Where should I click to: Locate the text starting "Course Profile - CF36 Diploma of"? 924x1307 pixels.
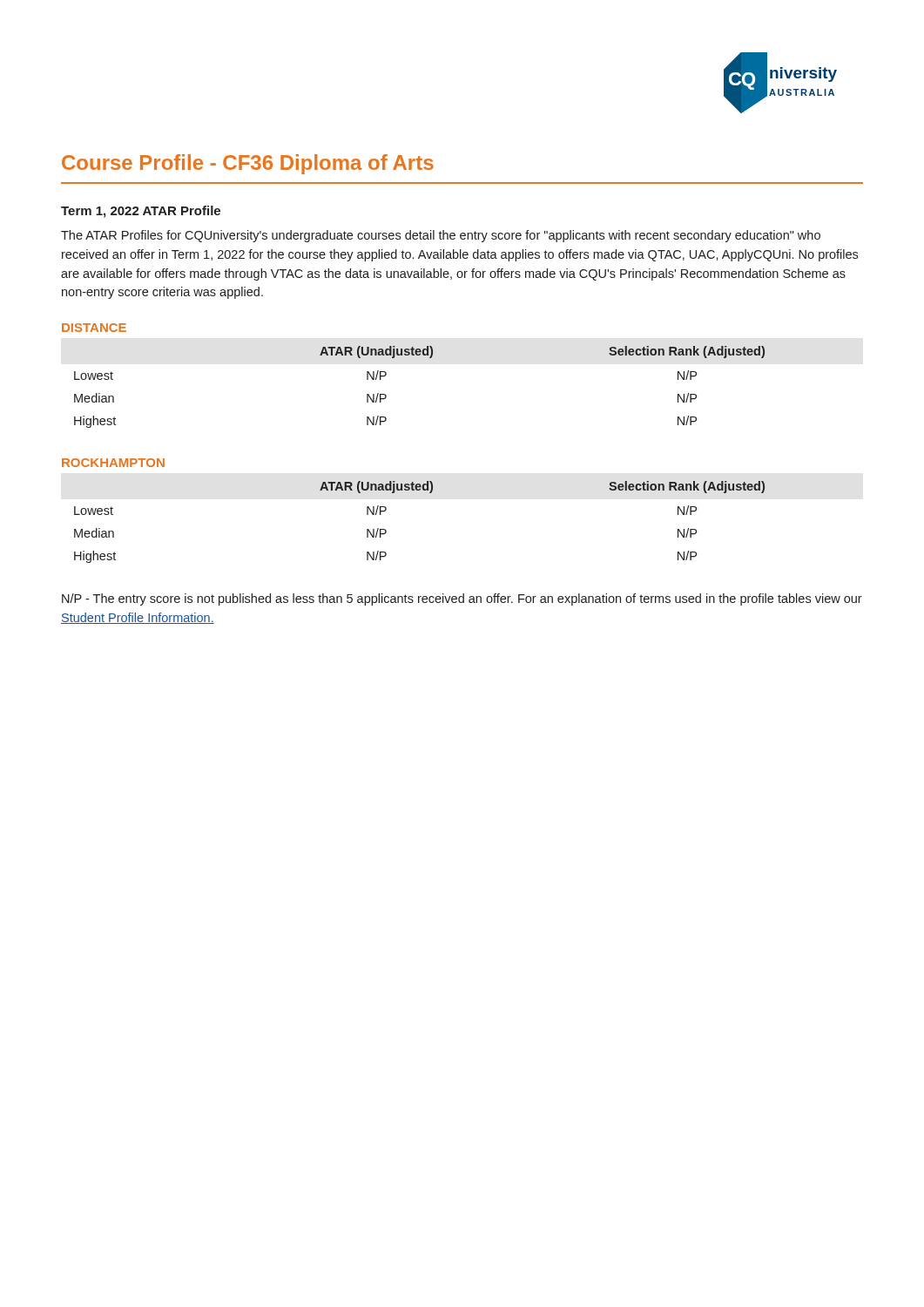pyautogui.click(x=248, y=162)
